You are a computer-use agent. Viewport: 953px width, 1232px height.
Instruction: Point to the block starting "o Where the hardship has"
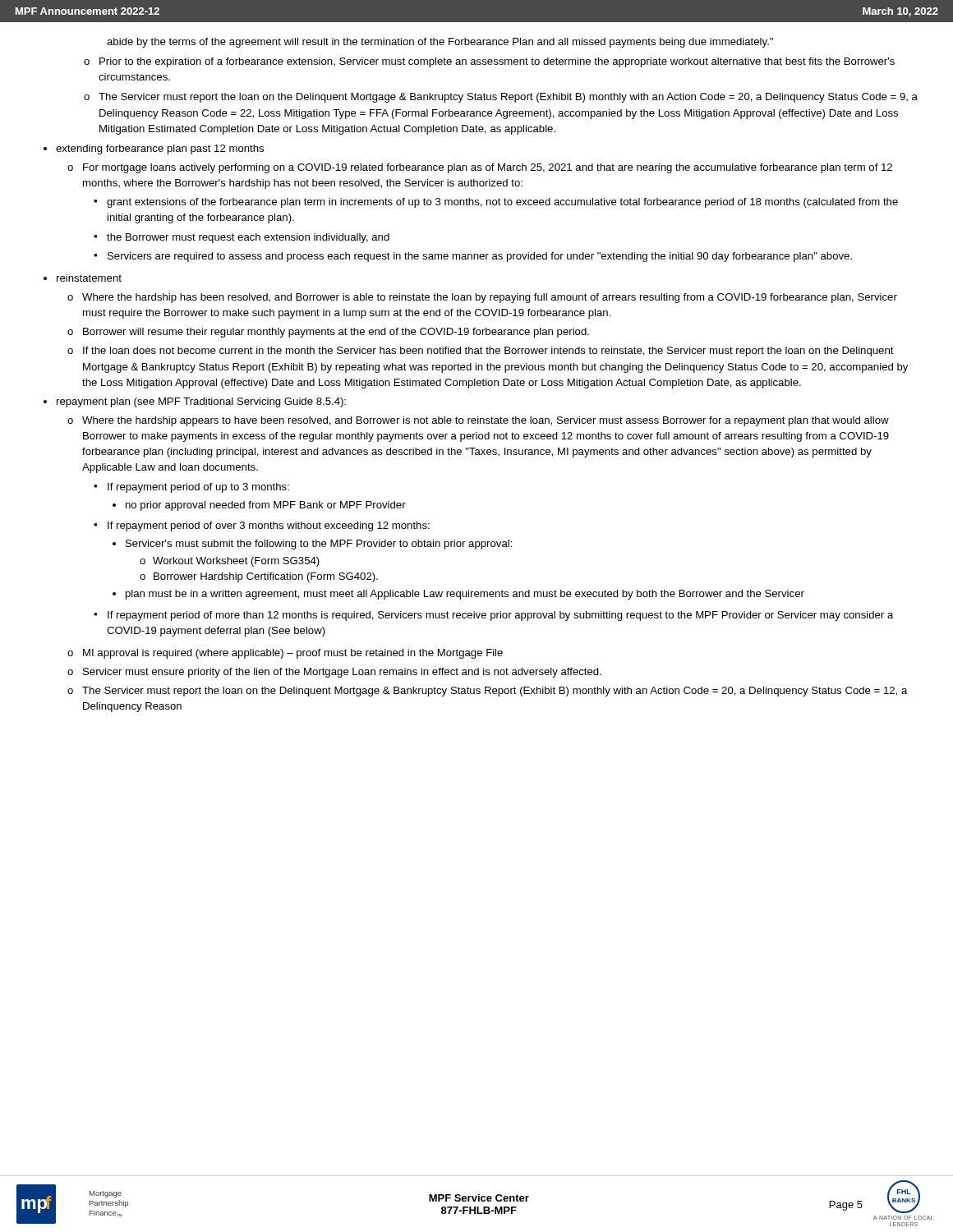tap(494, 305)
